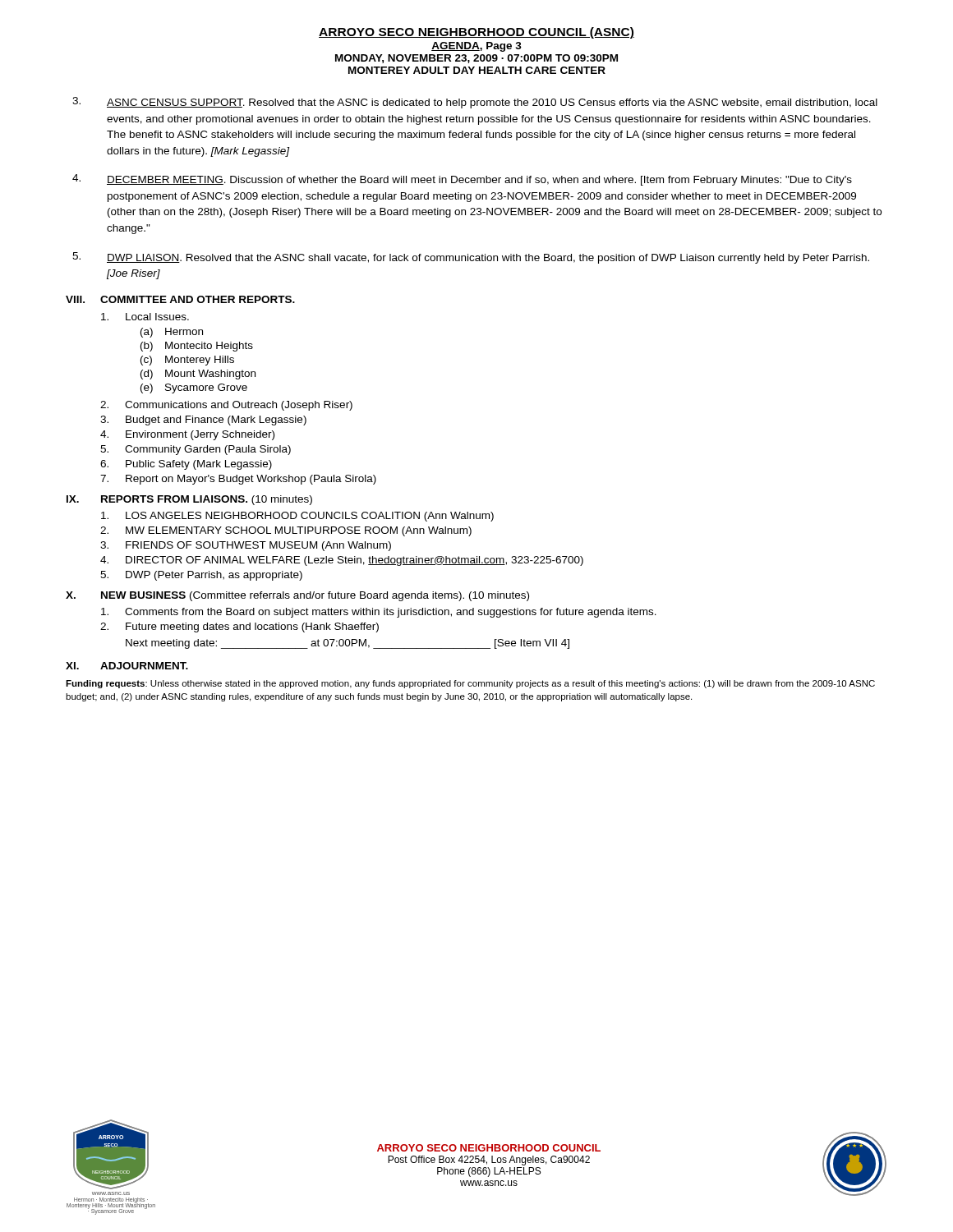Select the element starting "3. Budget and Finance (Mark"
Viewport: 953px width, 1232px height.
click(x=204, y=419)
